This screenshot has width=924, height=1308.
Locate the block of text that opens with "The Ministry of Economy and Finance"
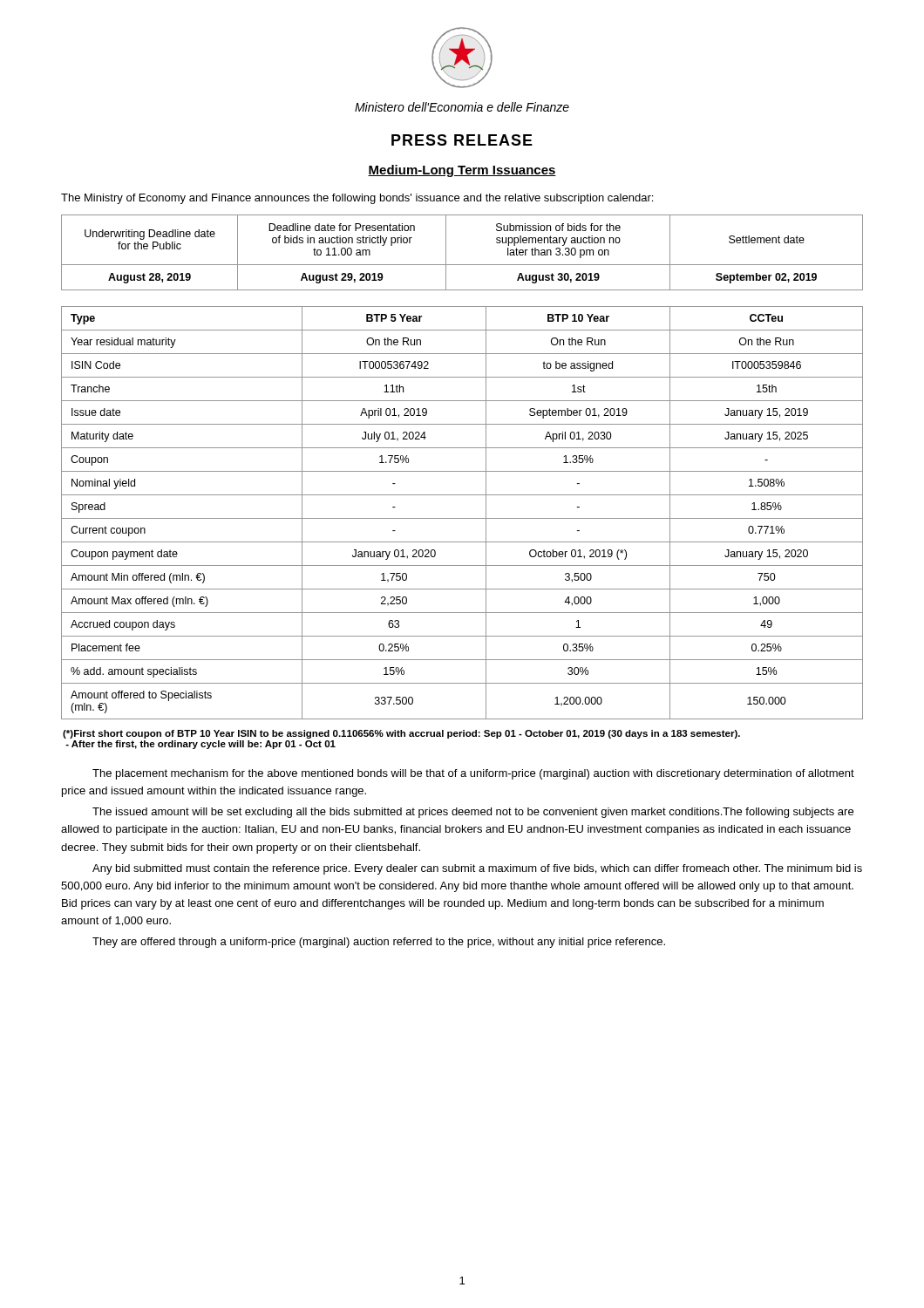click(x=358, y=198)
